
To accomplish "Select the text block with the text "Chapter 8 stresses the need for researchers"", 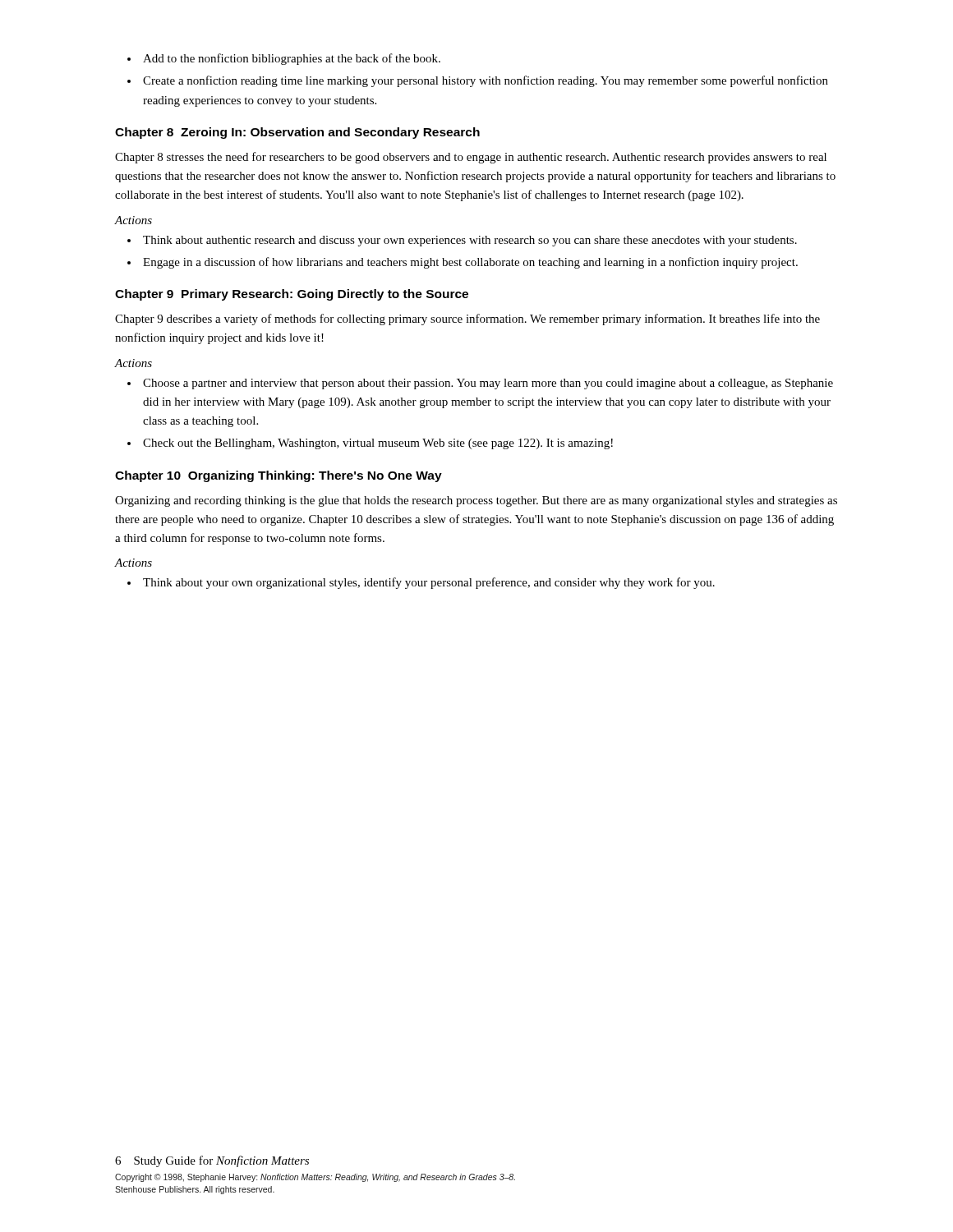I will 475,176.
